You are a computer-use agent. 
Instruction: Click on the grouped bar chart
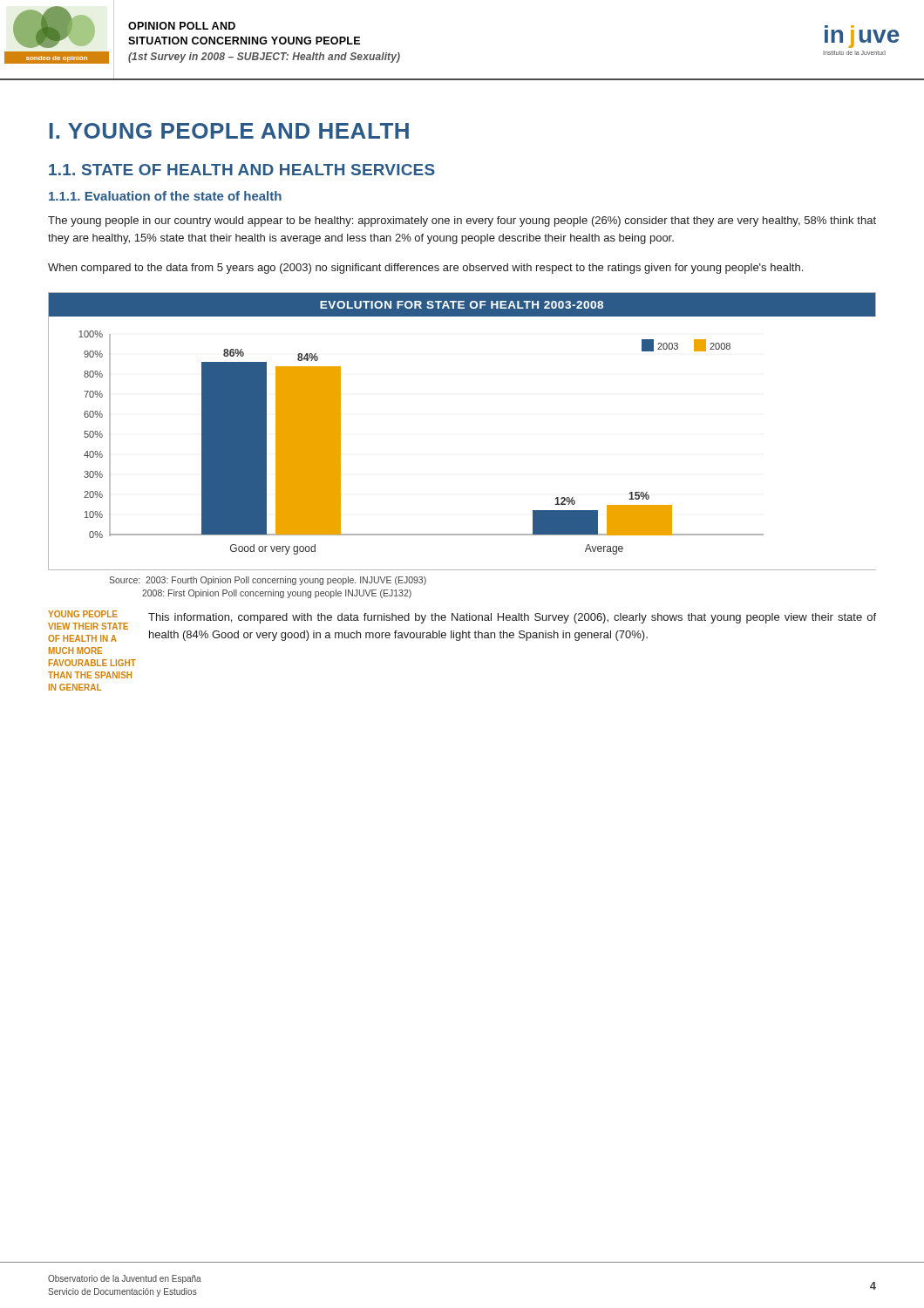(462, 432)
